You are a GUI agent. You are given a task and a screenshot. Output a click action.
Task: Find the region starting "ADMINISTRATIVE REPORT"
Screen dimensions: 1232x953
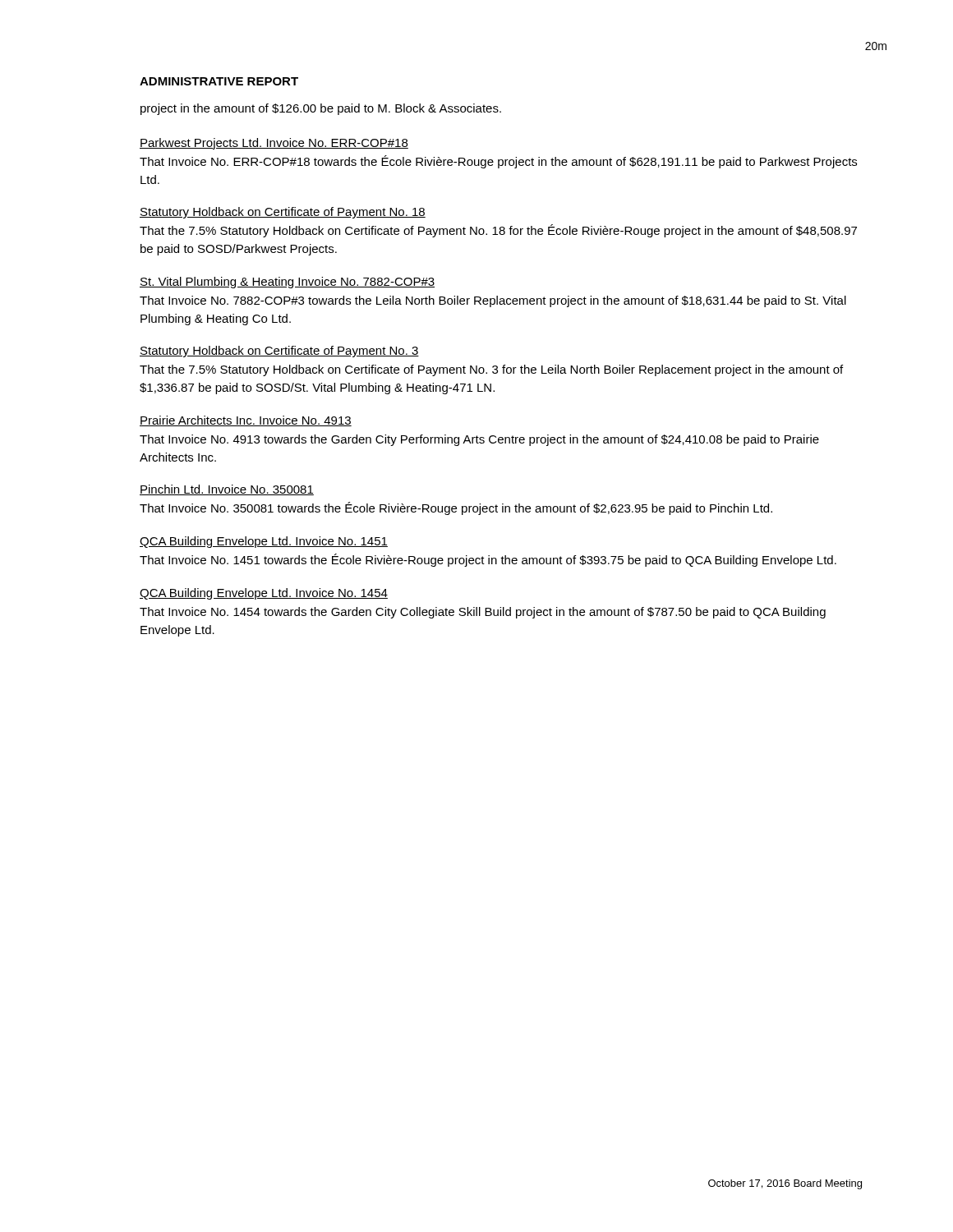pyautogui.click(x=219, y=81)
